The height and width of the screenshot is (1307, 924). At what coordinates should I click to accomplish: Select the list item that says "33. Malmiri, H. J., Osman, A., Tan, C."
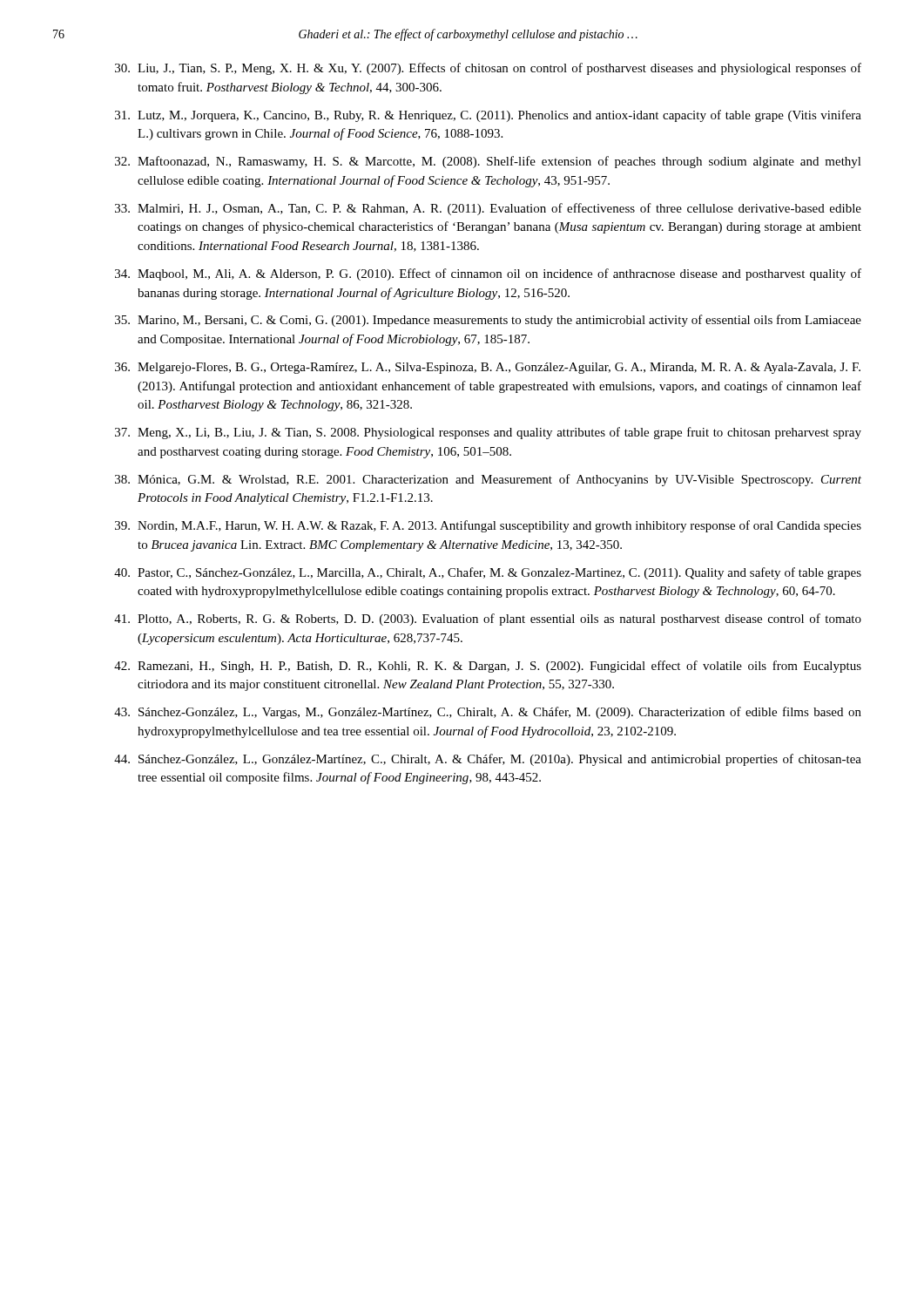[x=478, y=227]
